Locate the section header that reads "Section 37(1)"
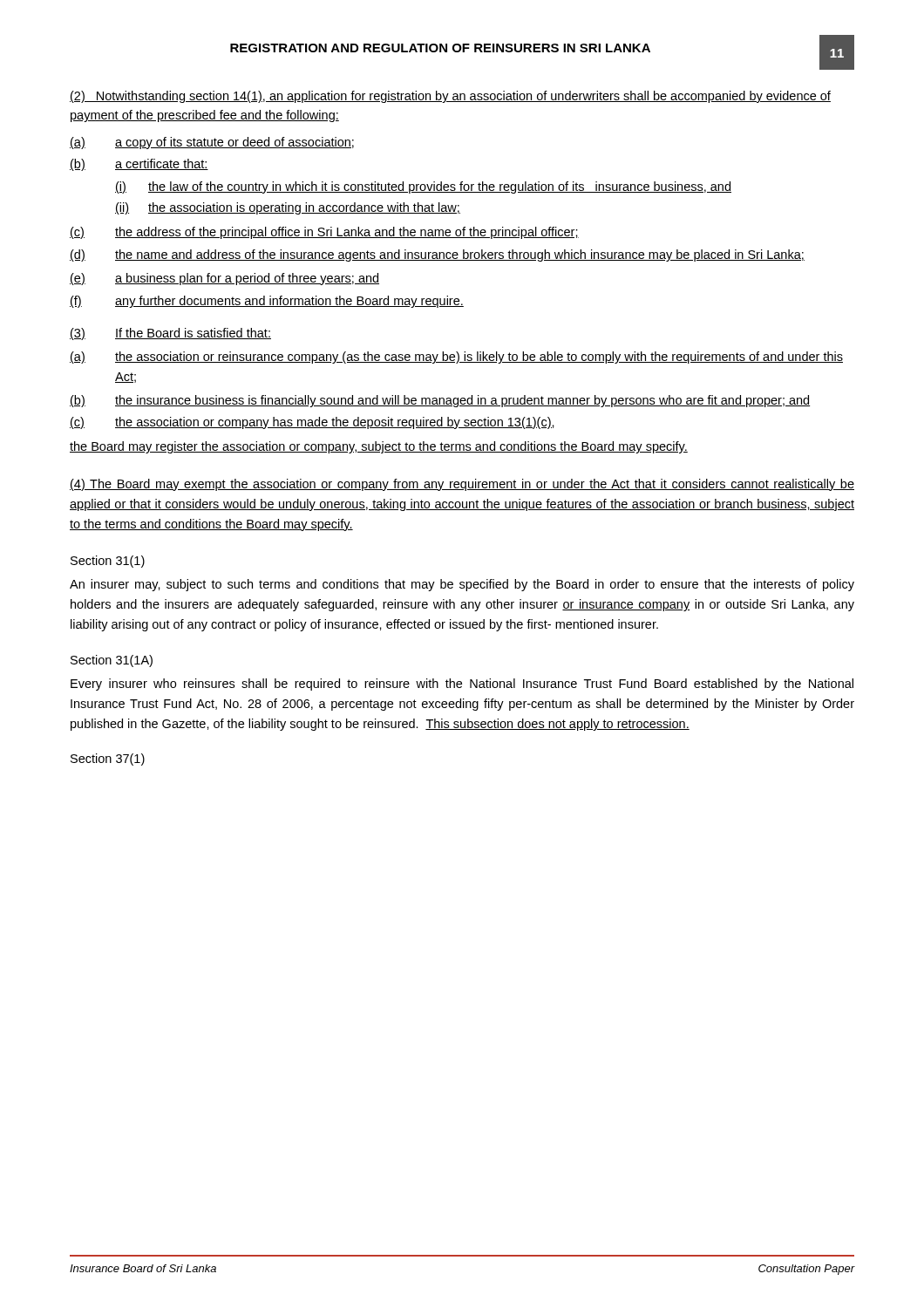 pos(107,759)
